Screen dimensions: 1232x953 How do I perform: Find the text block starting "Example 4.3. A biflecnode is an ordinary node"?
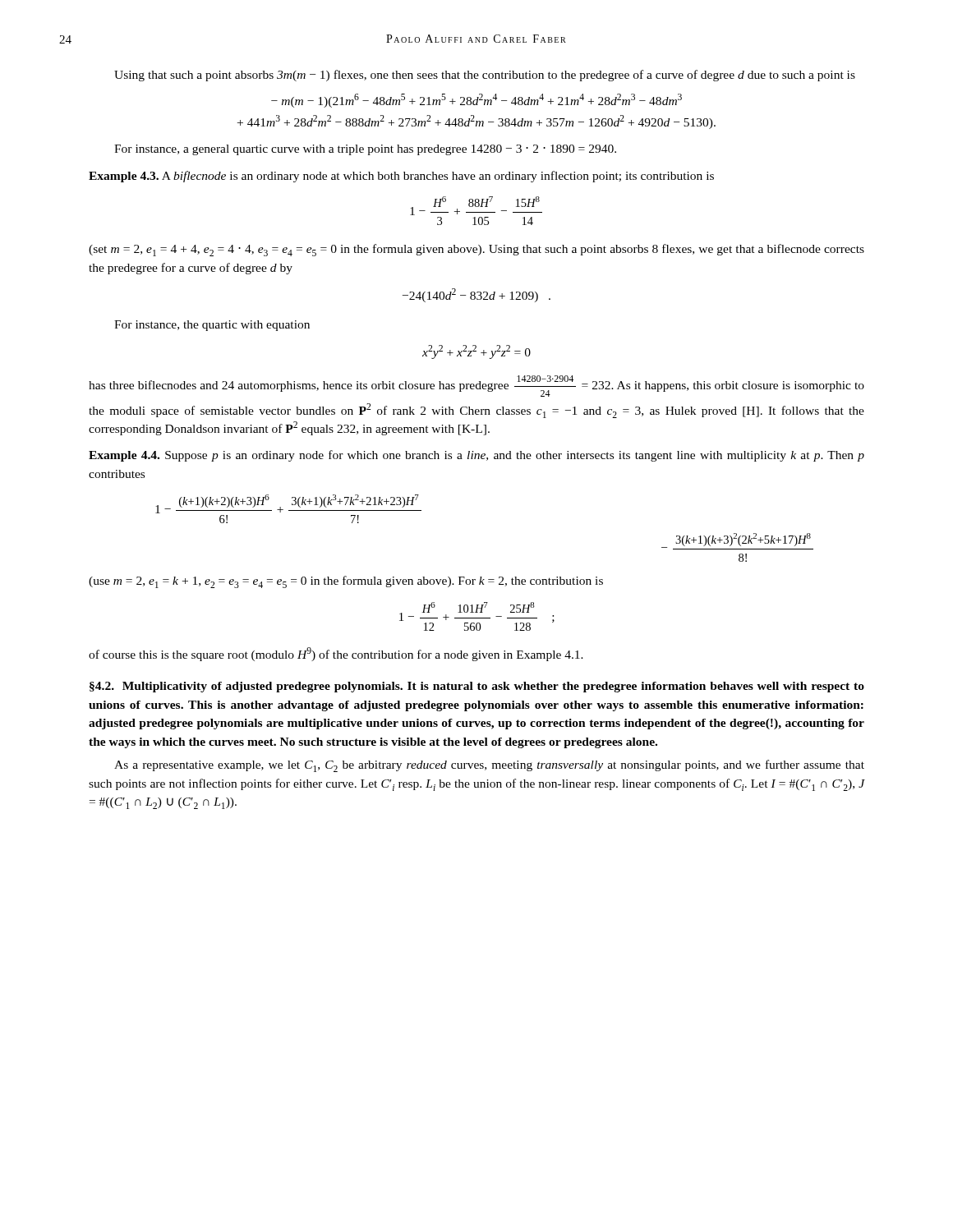(402, 175)
